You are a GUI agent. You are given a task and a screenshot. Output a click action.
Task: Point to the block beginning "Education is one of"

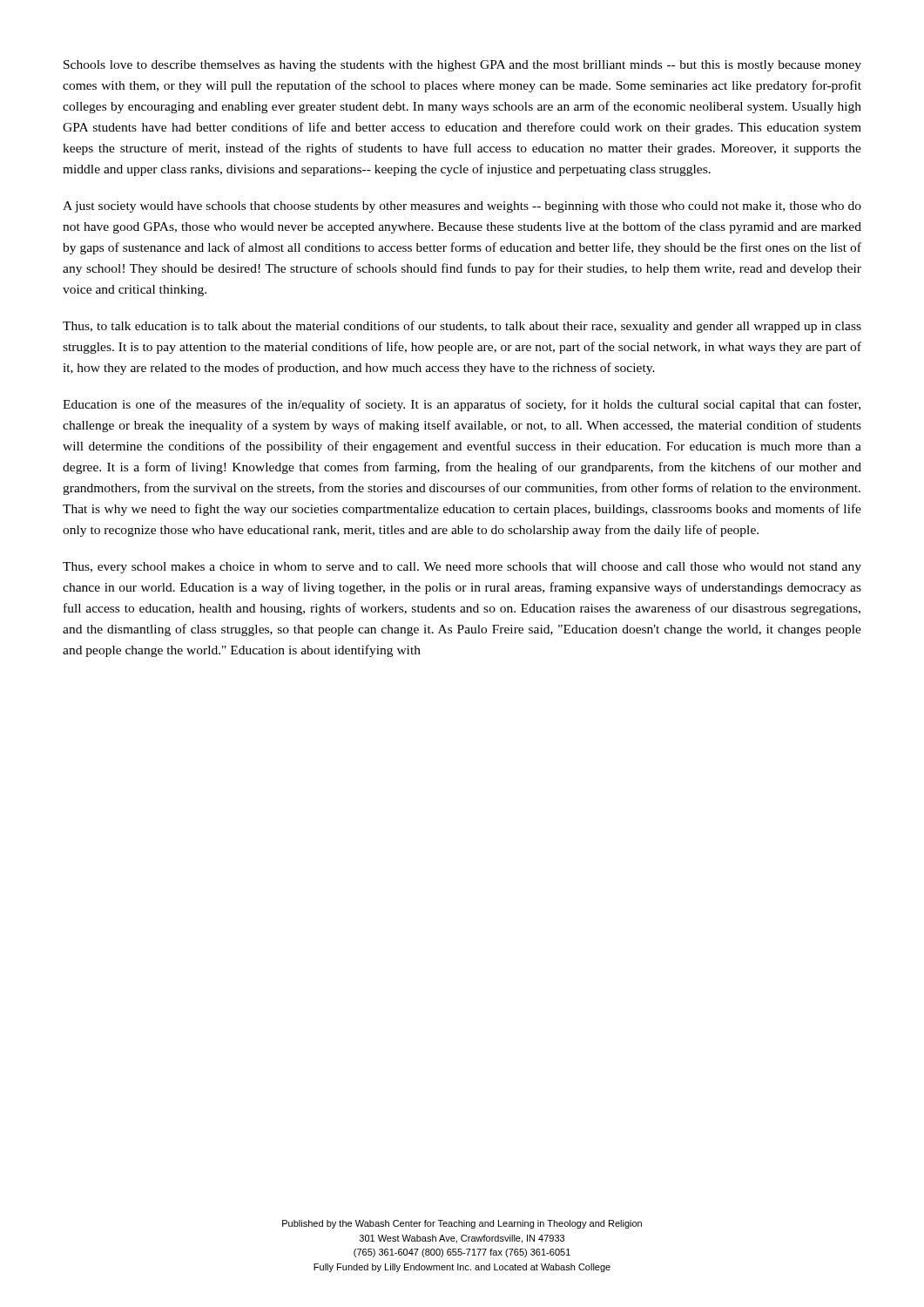(462, 467)
